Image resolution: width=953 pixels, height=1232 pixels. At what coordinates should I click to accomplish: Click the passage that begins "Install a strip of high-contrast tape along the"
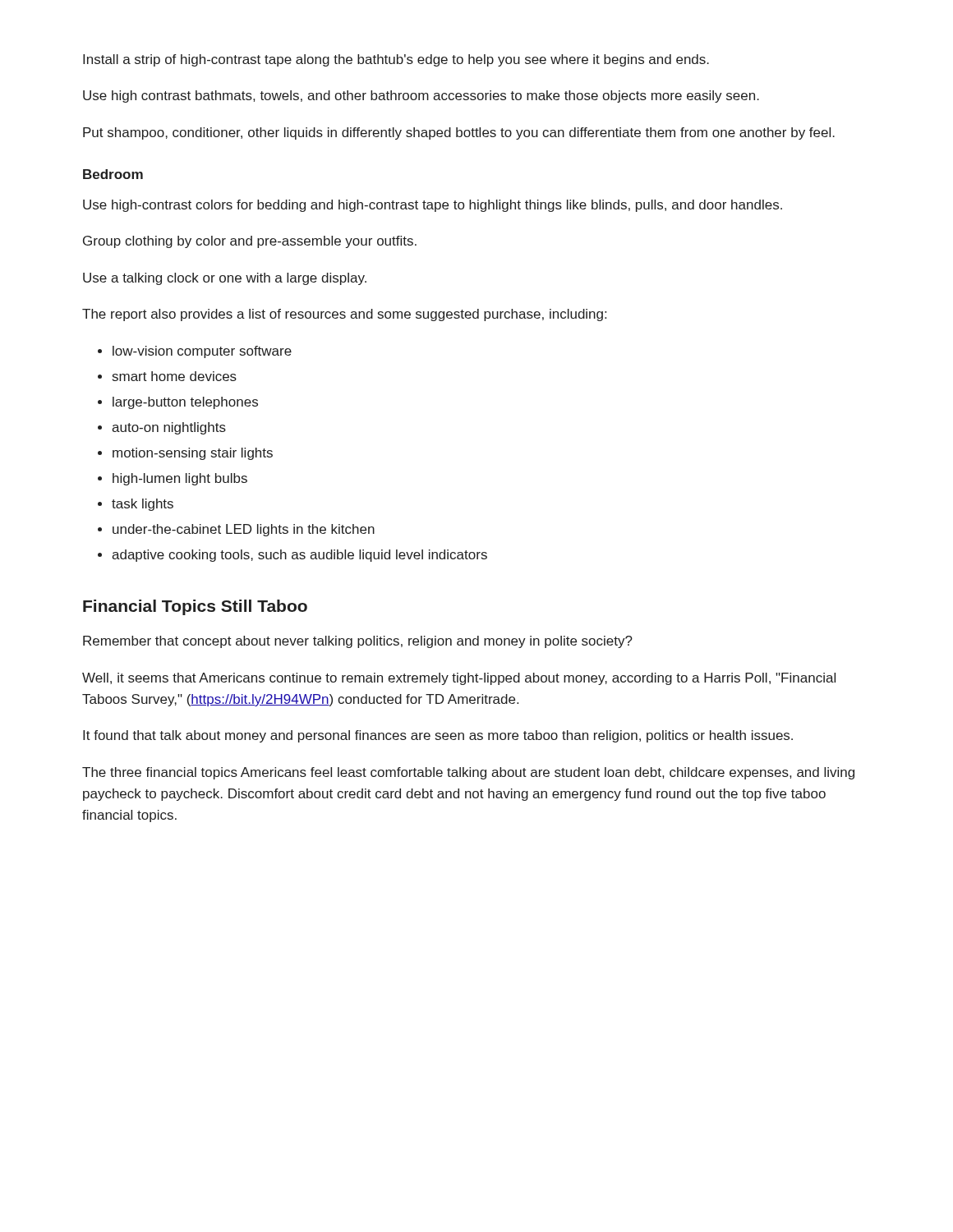[x=396, y=60]
